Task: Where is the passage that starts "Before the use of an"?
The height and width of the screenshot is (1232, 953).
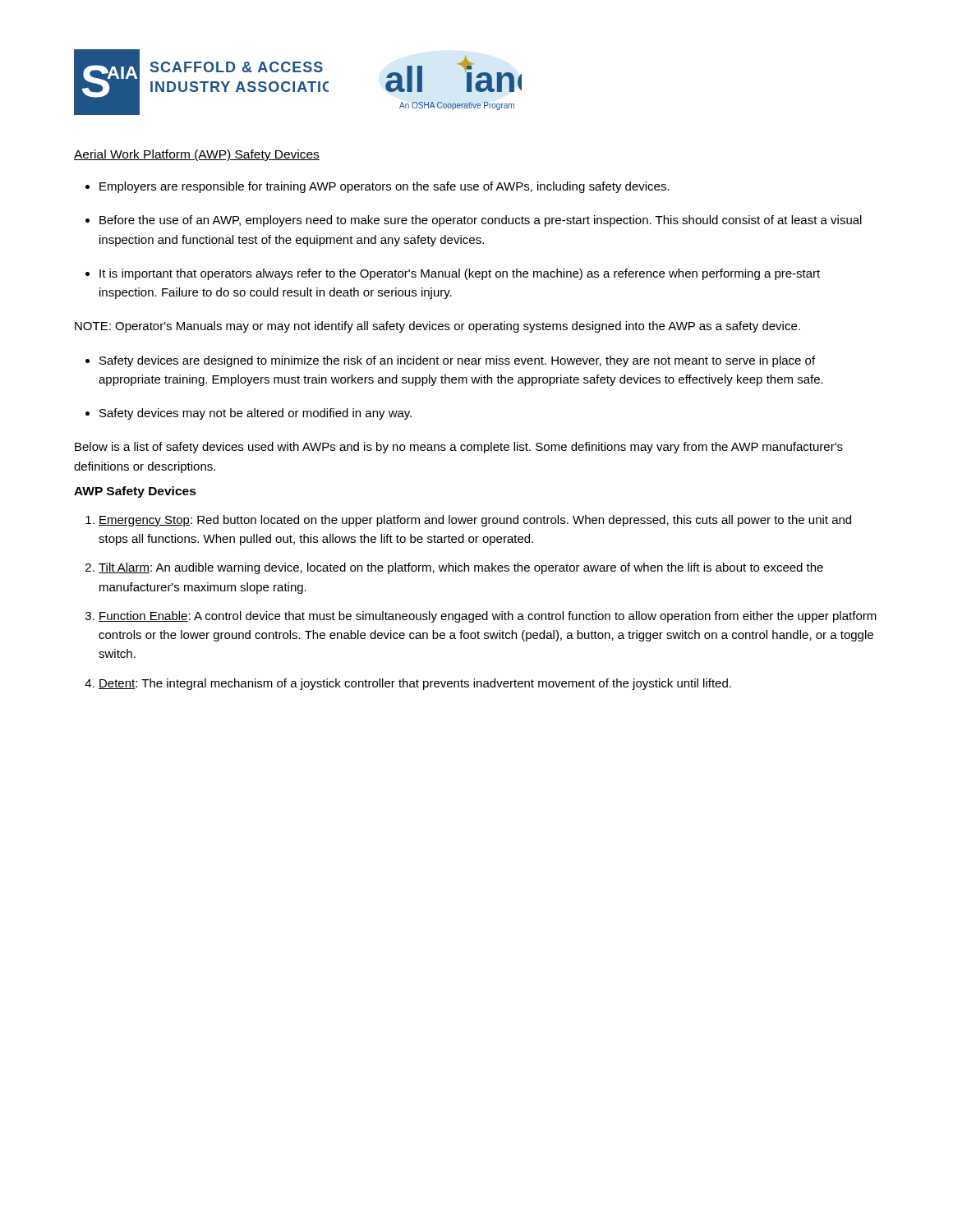Action: click(480, 229)
